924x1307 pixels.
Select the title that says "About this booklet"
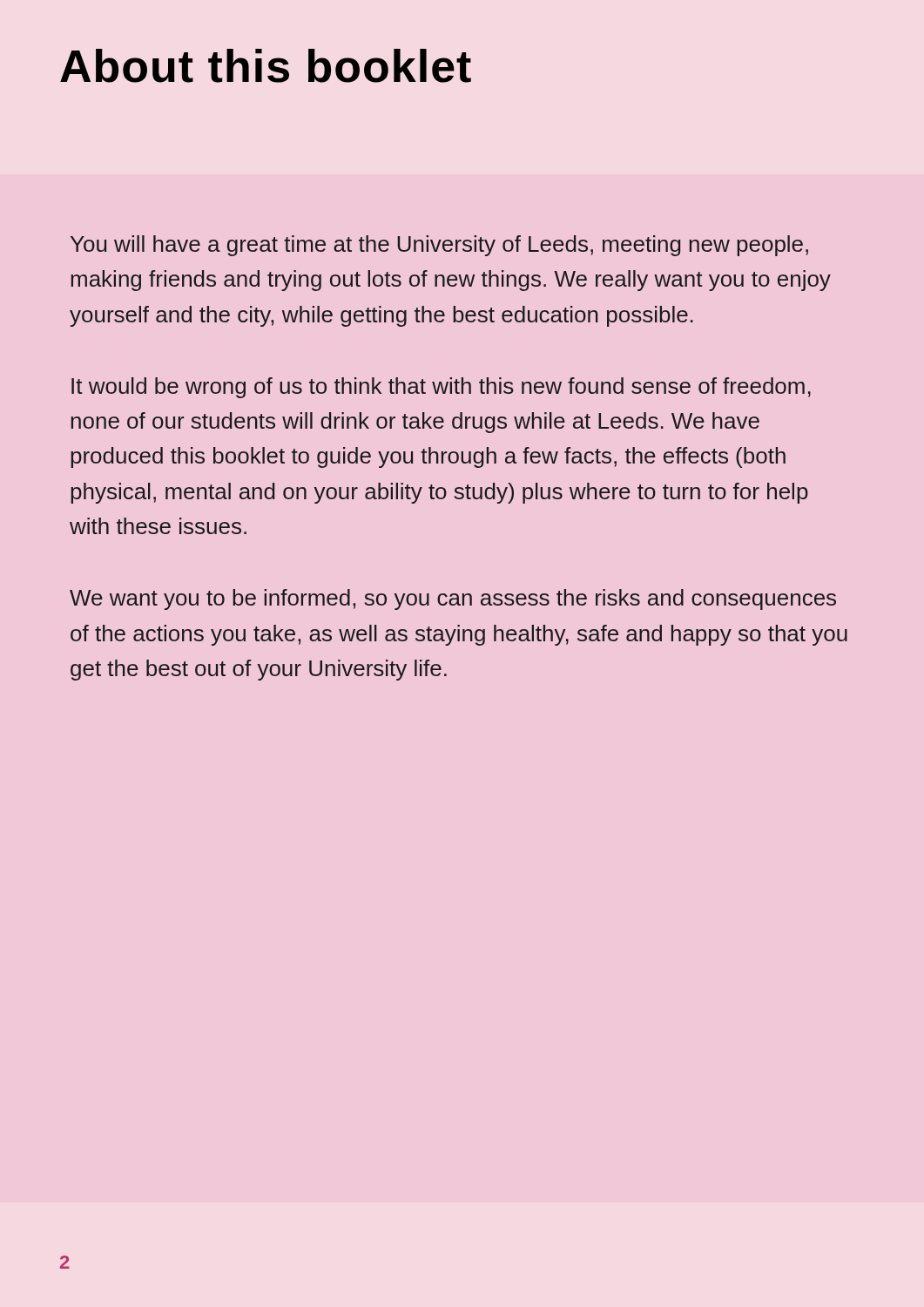462,67
